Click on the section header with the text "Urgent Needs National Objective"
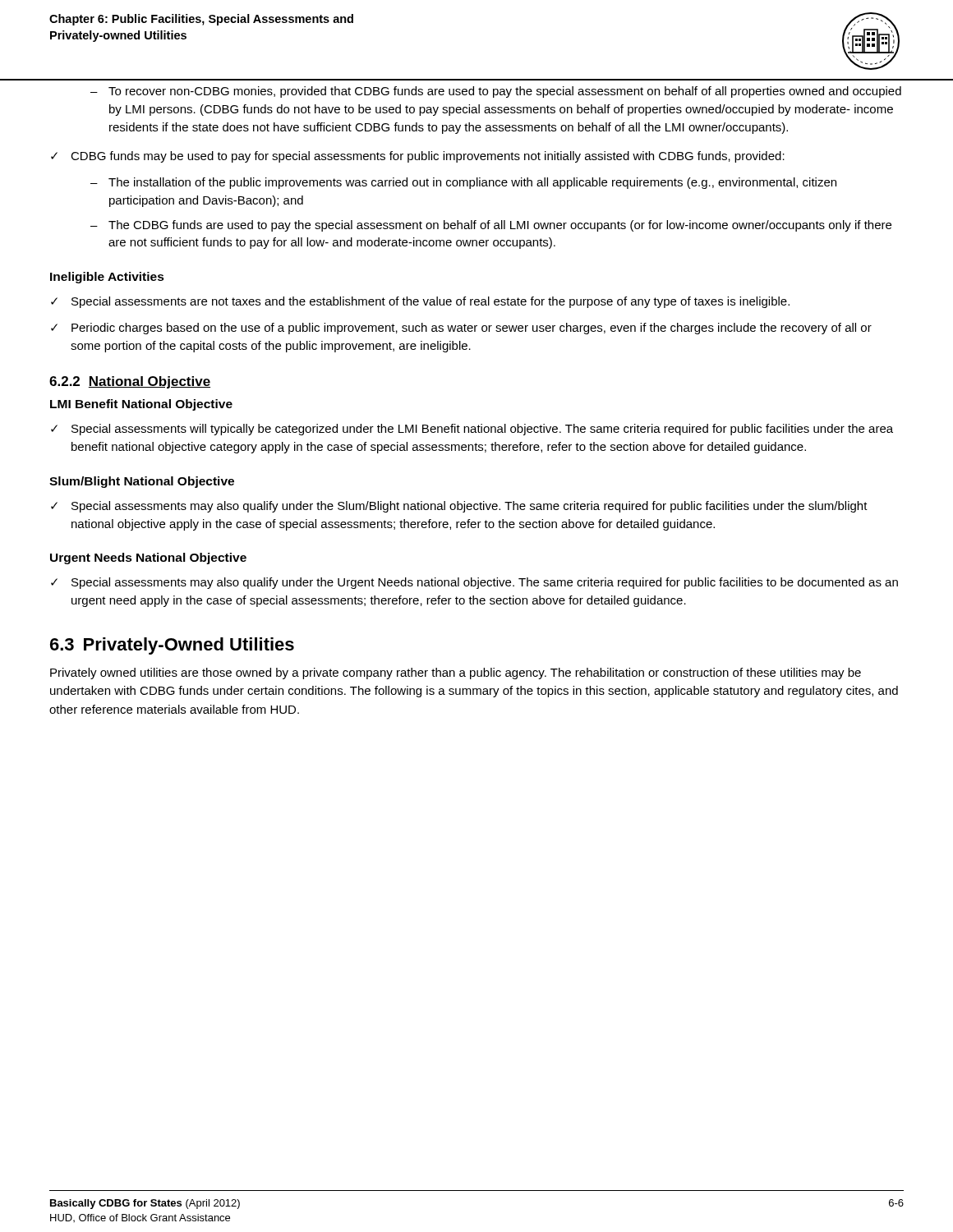The height and width of the screenshot is (1232, 953). pos(148,557)
